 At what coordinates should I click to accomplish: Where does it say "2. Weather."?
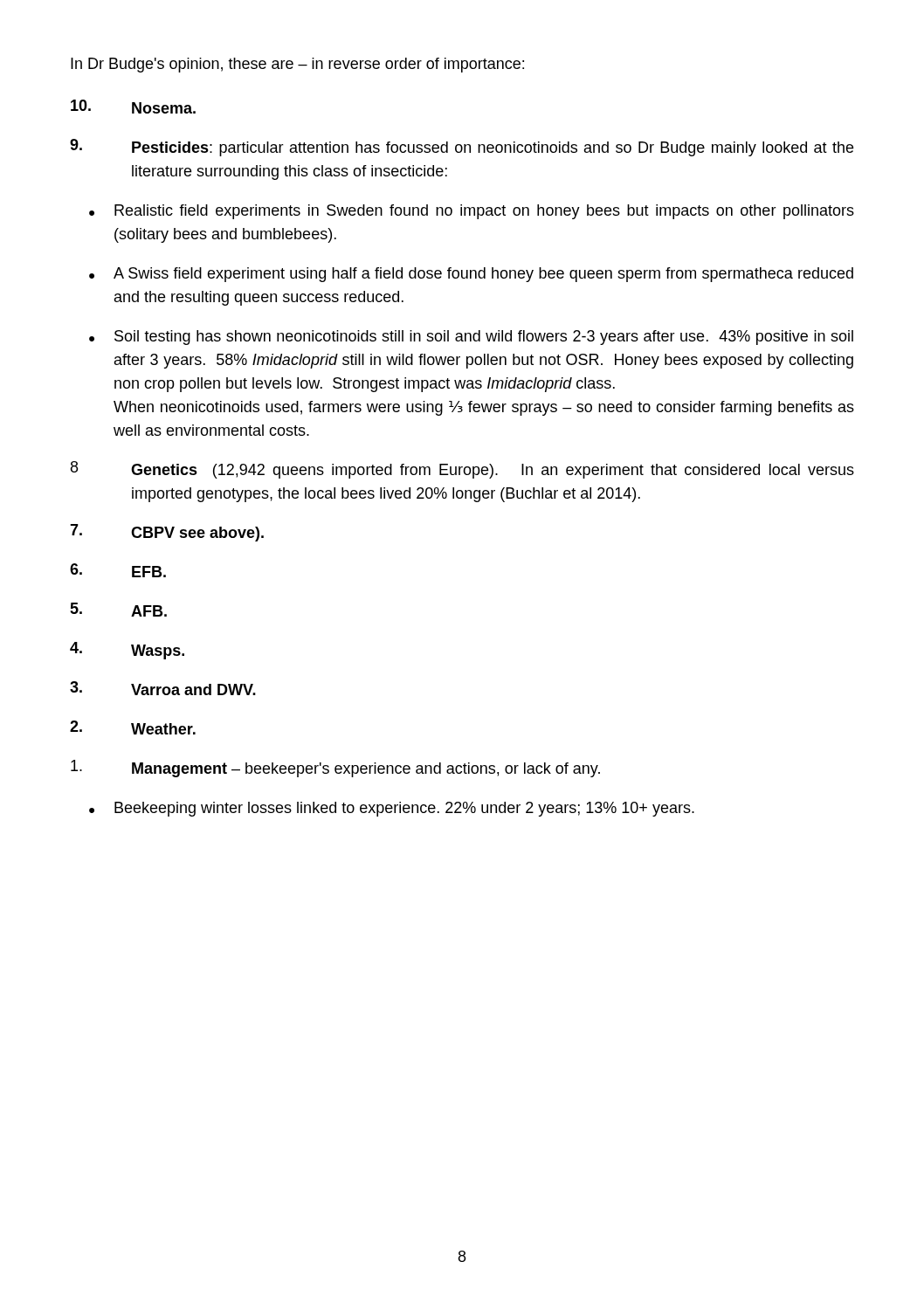pyautogui.click(x=133, y=727)
